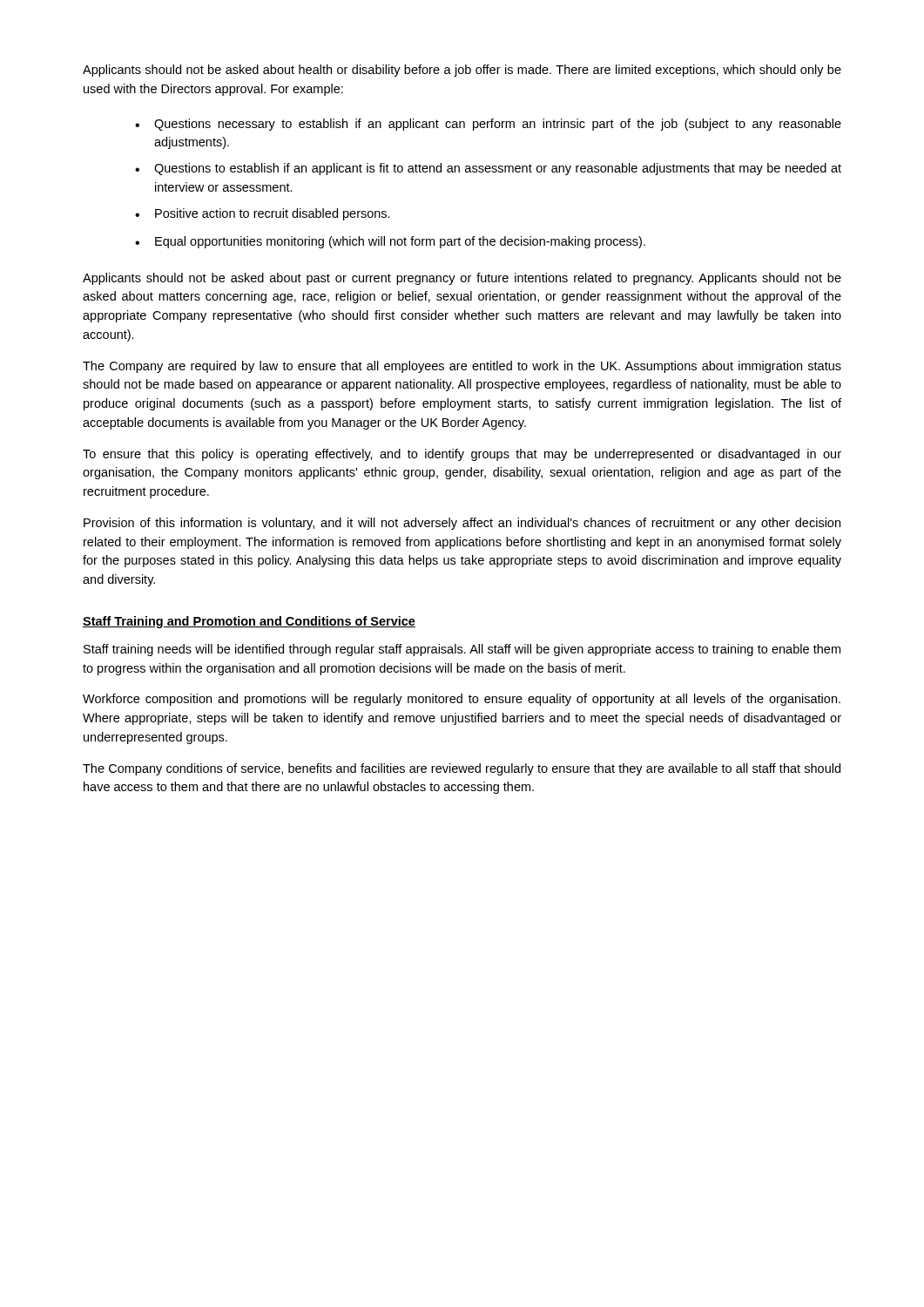Image resolution: width=924 pixels, height=1307 pixels.
Task: Locate the text block containing "The Company conditions of service,"
Action: [x=462, y=778]
